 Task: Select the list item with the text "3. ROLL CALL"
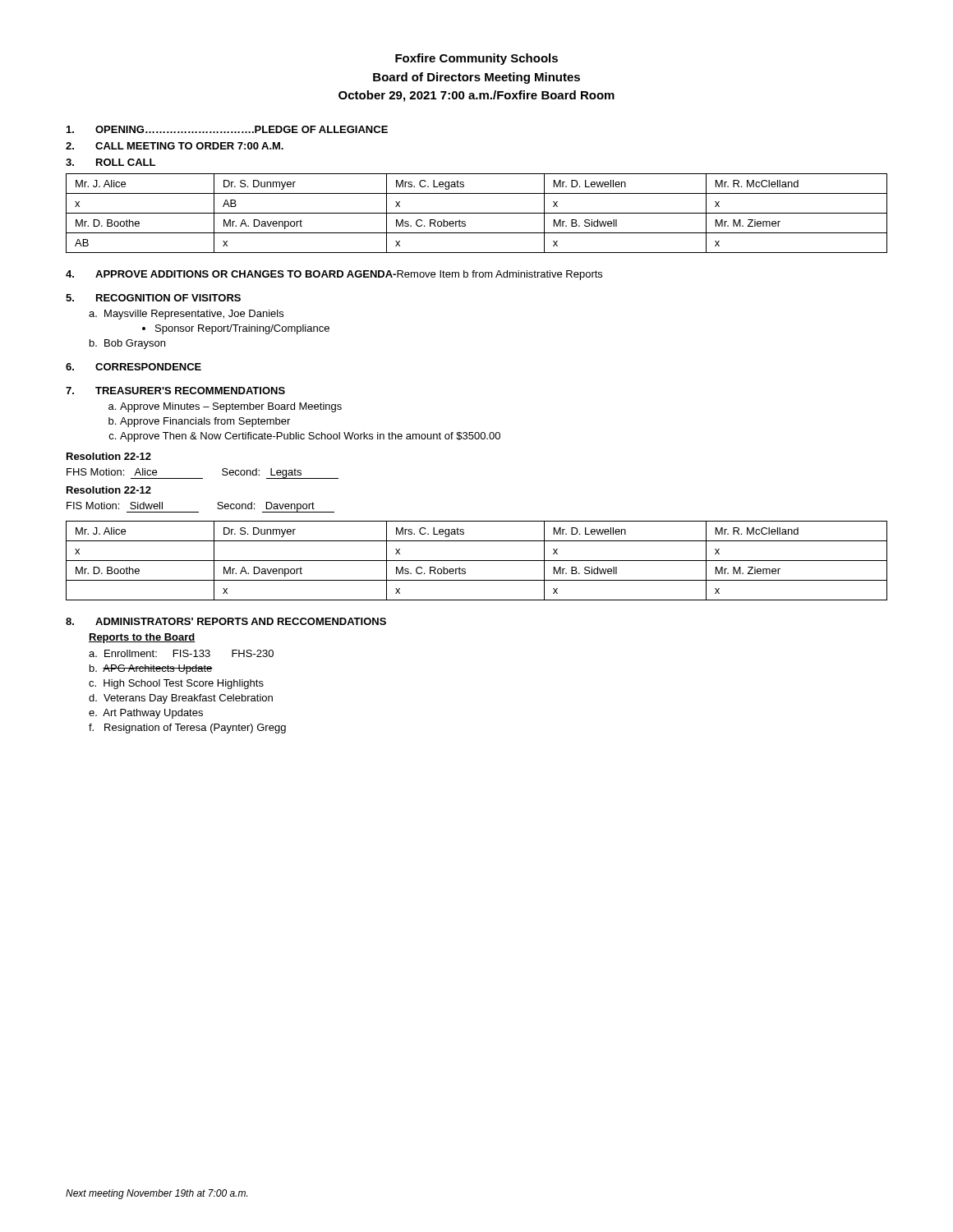point(111,162)
